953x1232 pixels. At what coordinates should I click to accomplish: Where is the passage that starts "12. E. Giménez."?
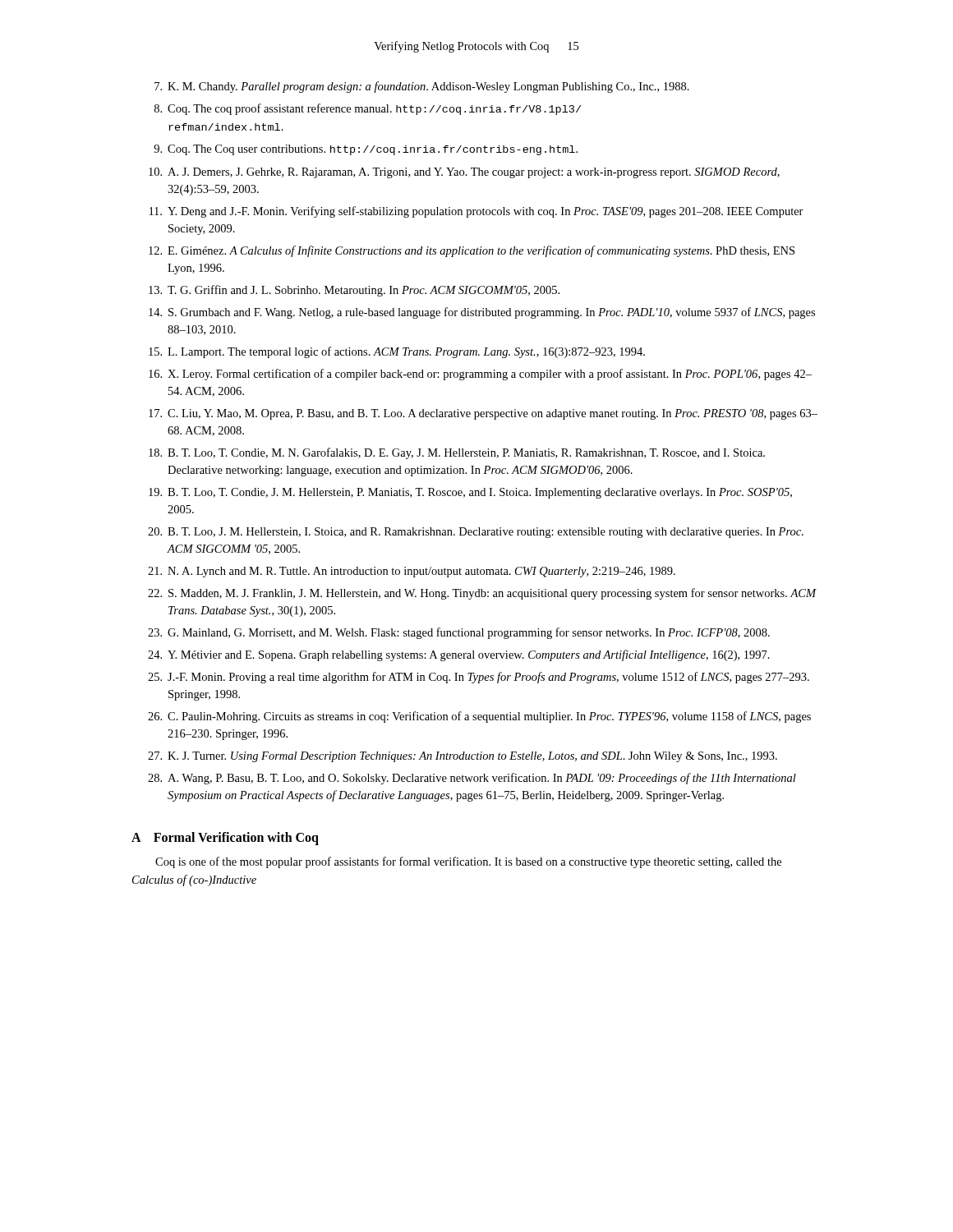point(476,259)
